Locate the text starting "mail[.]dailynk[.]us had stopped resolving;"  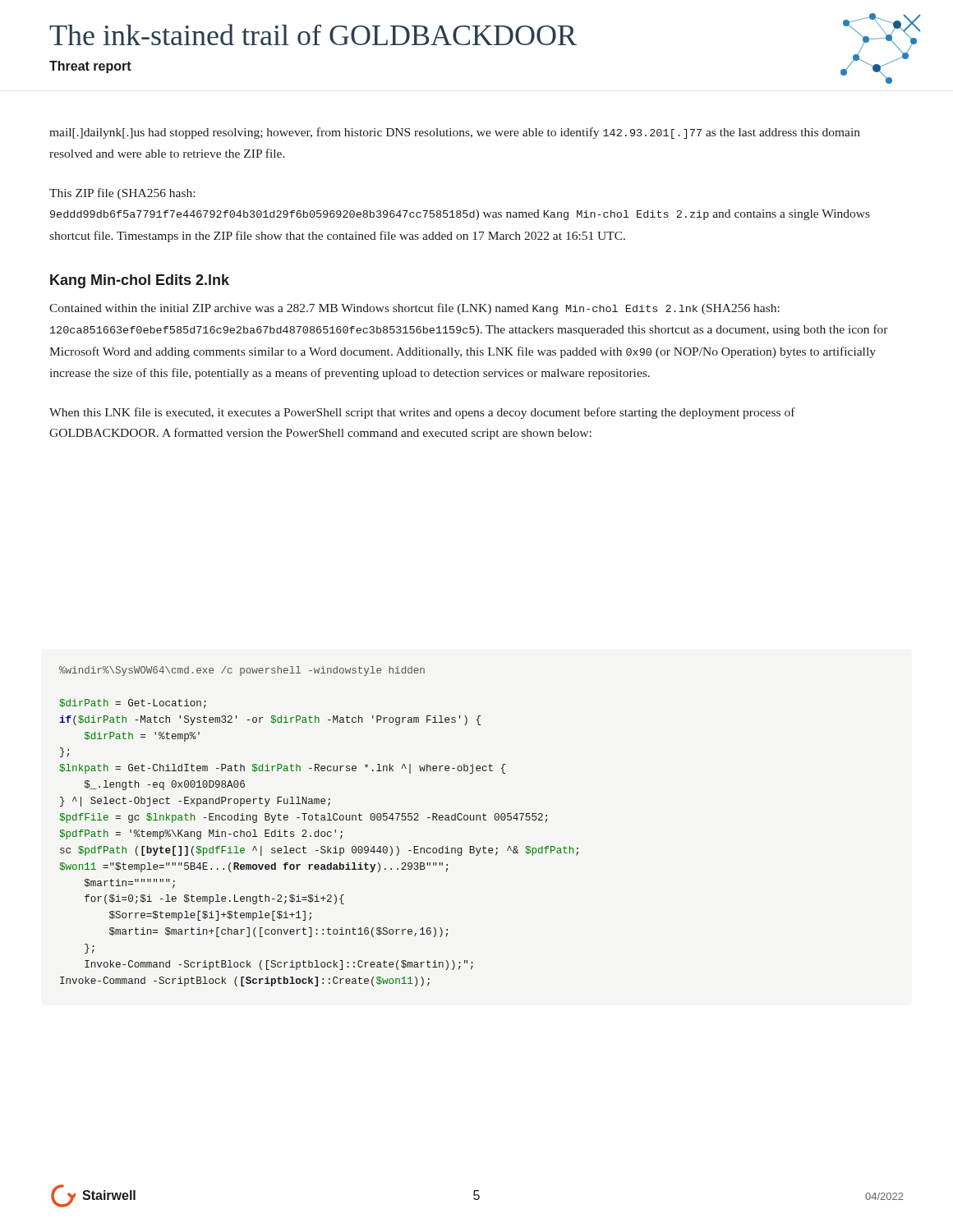point(455,143)
